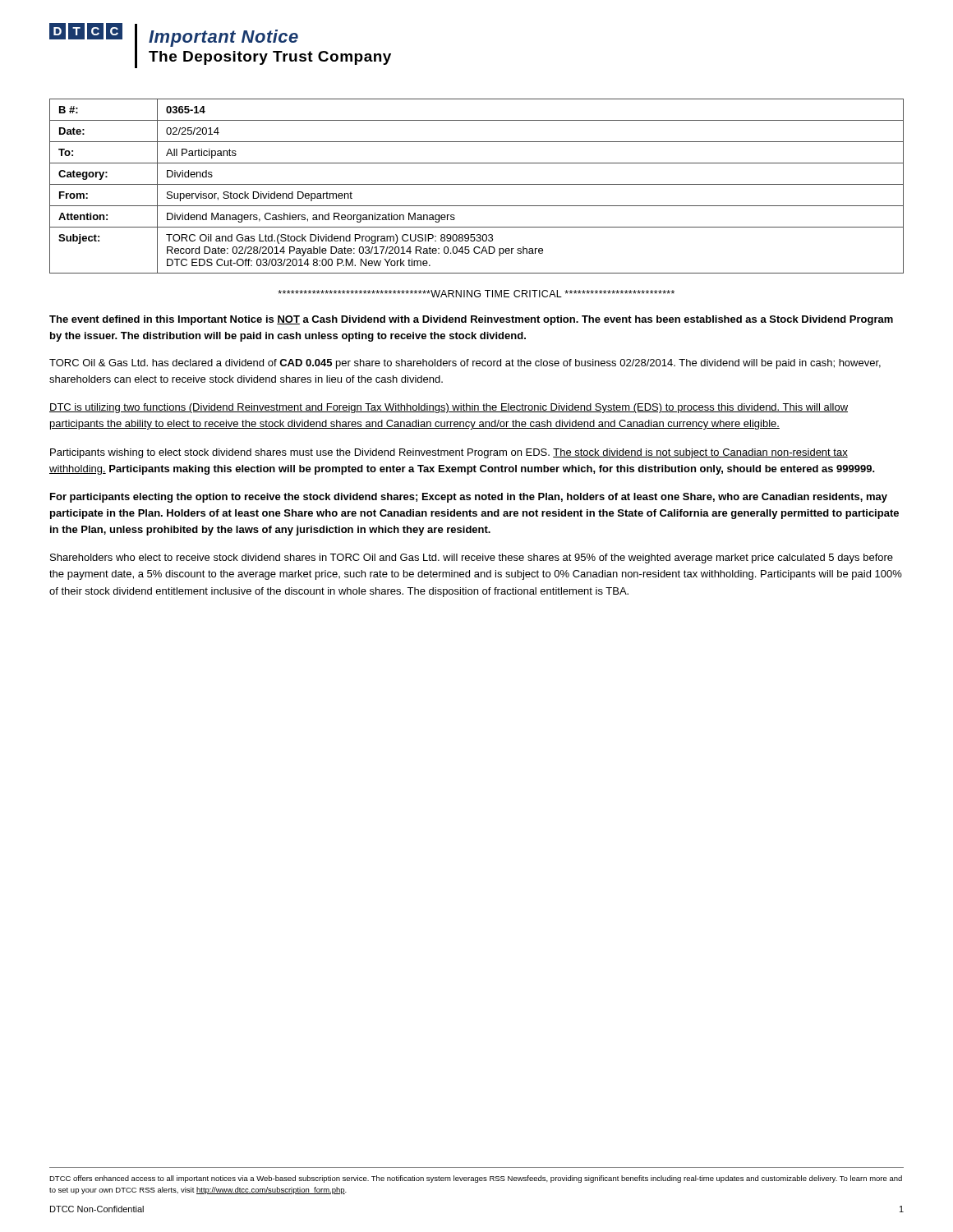Locate the block of text that opens with "TORC Oil & Gas"

[465, 371]
